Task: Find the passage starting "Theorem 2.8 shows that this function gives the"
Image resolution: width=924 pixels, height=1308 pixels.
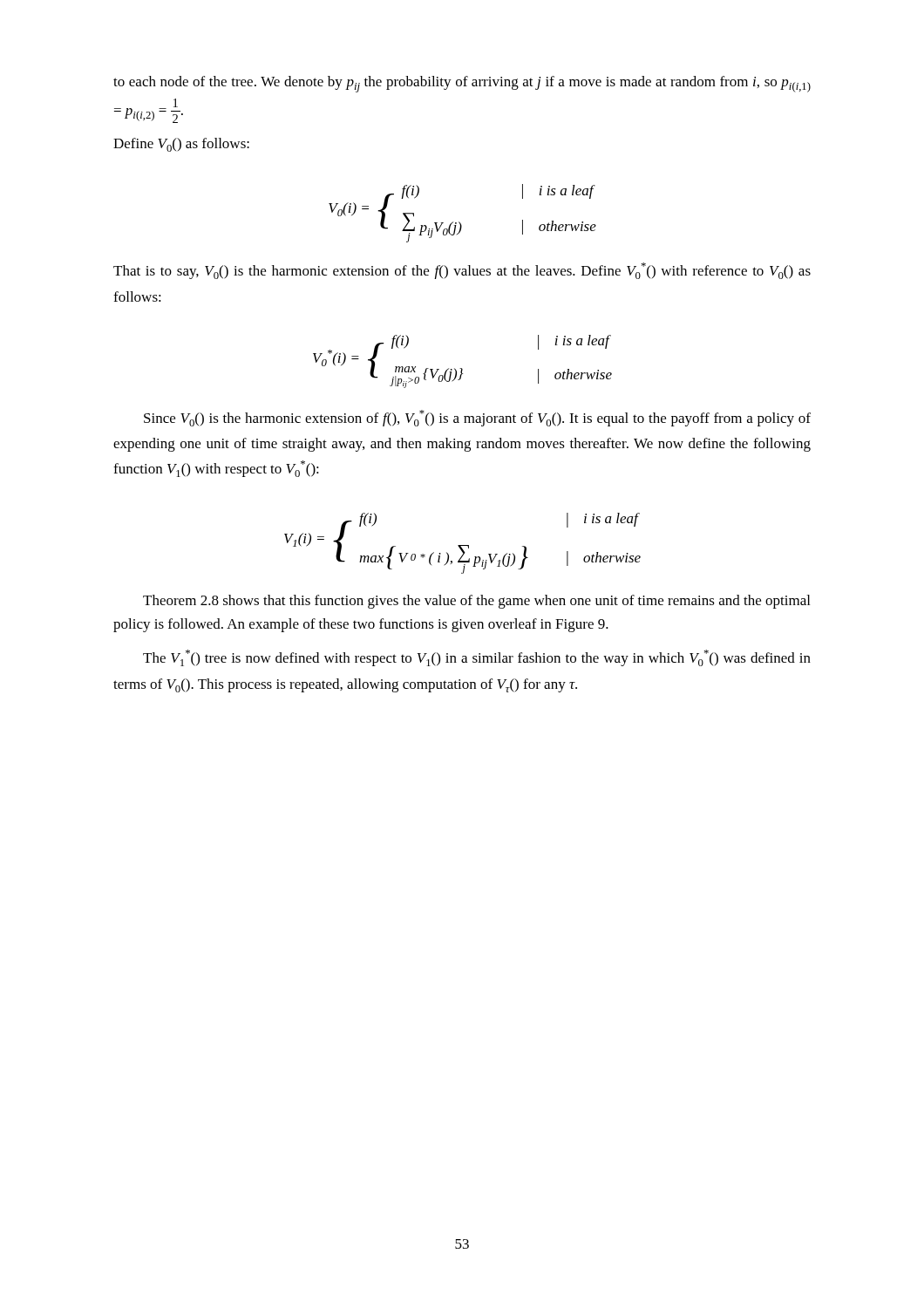Action: [476, 602]
